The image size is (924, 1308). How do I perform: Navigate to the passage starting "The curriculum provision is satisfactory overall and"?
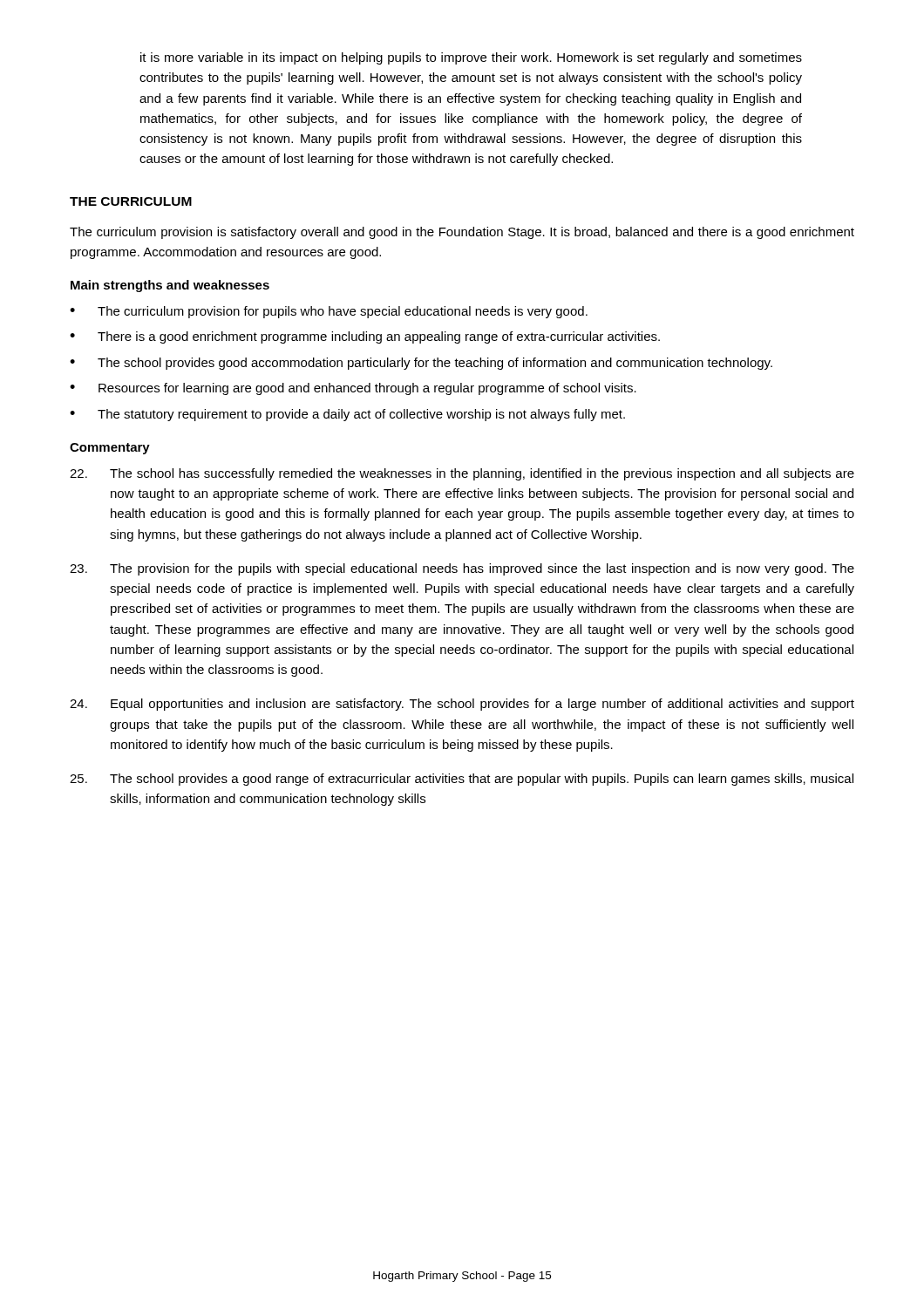(x=462, y=241)
